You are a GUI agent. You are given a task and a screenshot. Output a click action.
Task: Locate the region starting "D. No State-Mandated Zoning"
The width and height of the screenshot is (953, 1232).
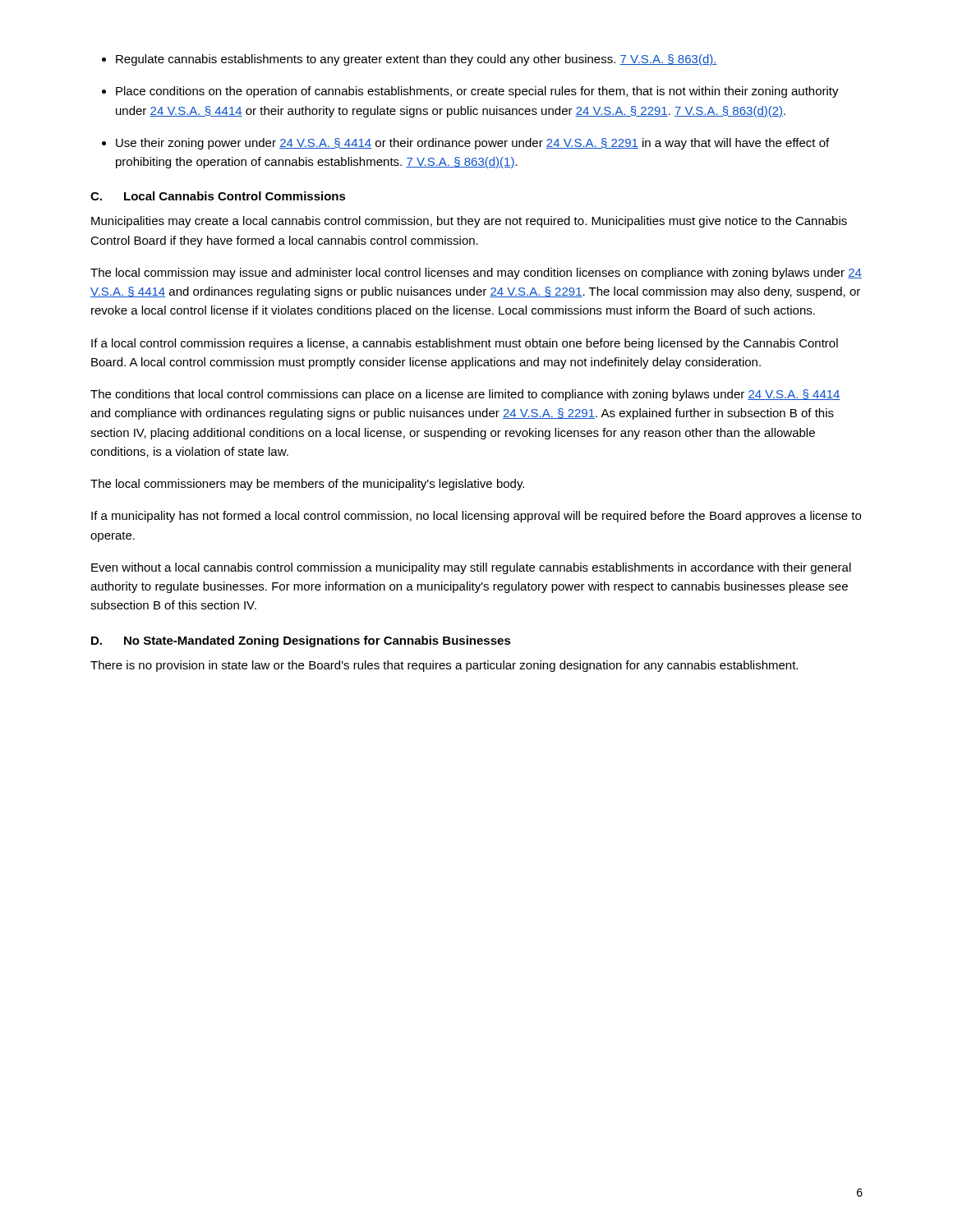(301, 640)
